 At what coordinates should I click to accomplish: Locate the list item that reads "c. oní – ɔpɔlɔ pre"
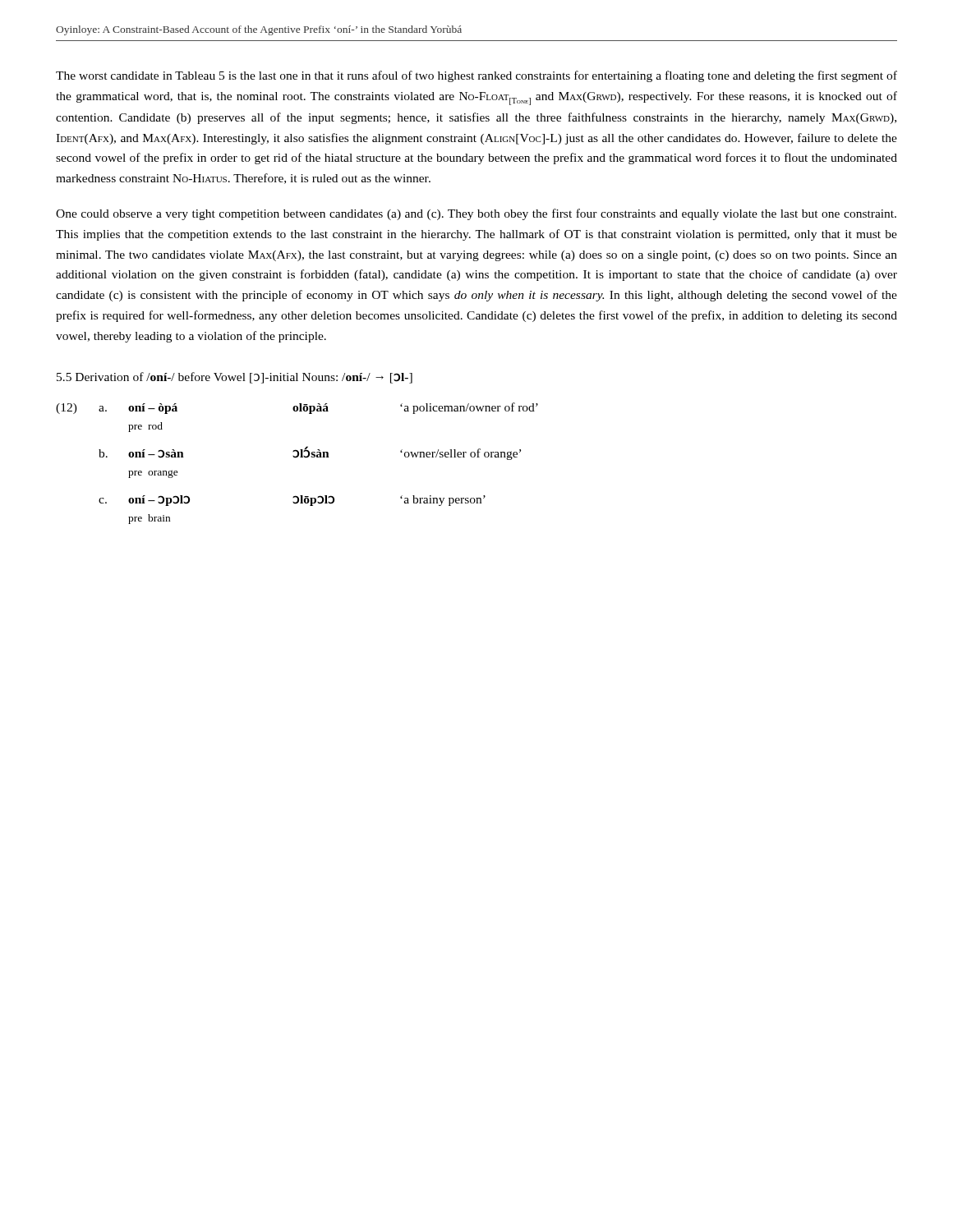coord(292,501)
